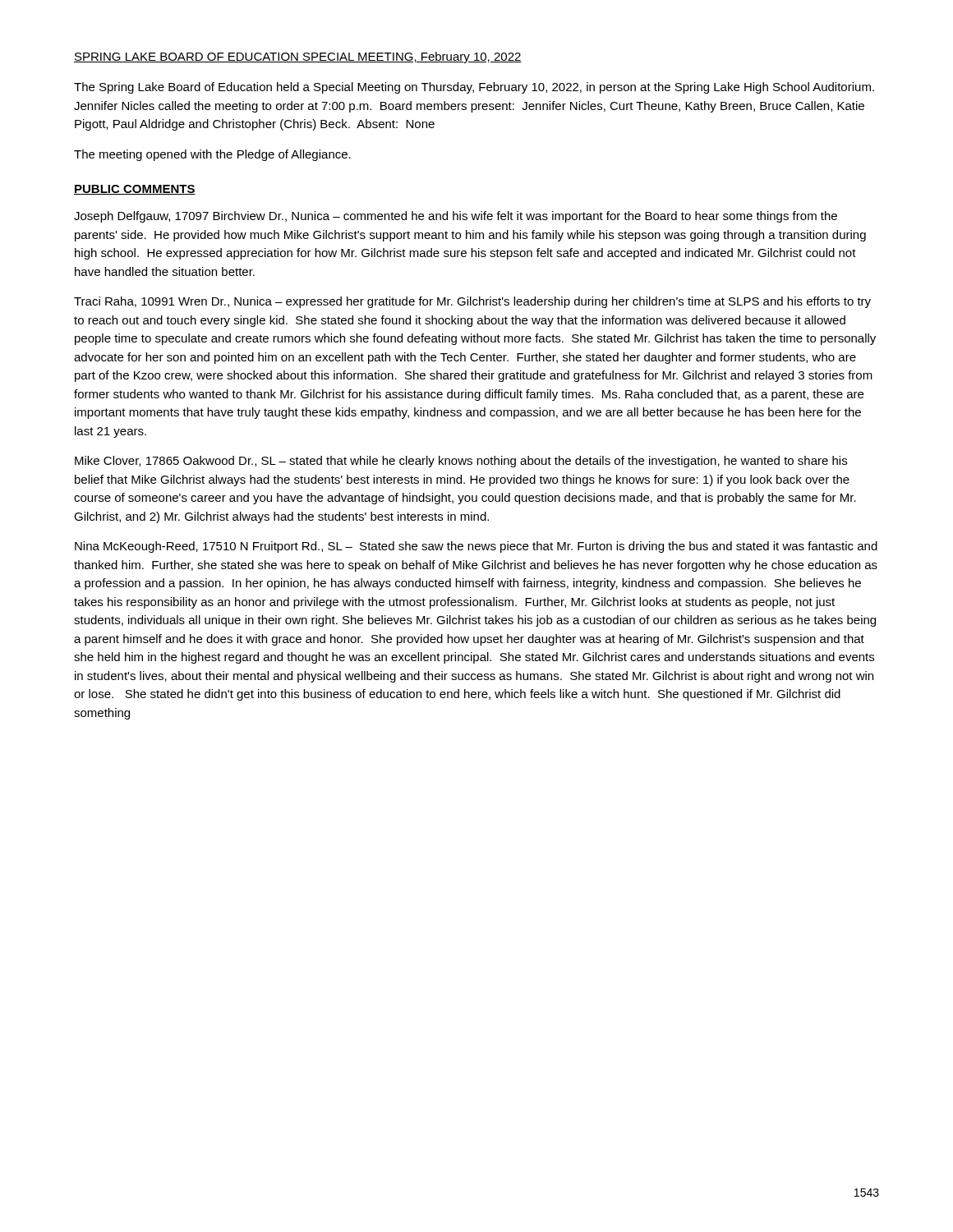953x1232 pixels.
Task: Where is the passage that starts "Mike Clover, 17865 Oakwood Dr., SL –"?
Action: pos(465,488)
